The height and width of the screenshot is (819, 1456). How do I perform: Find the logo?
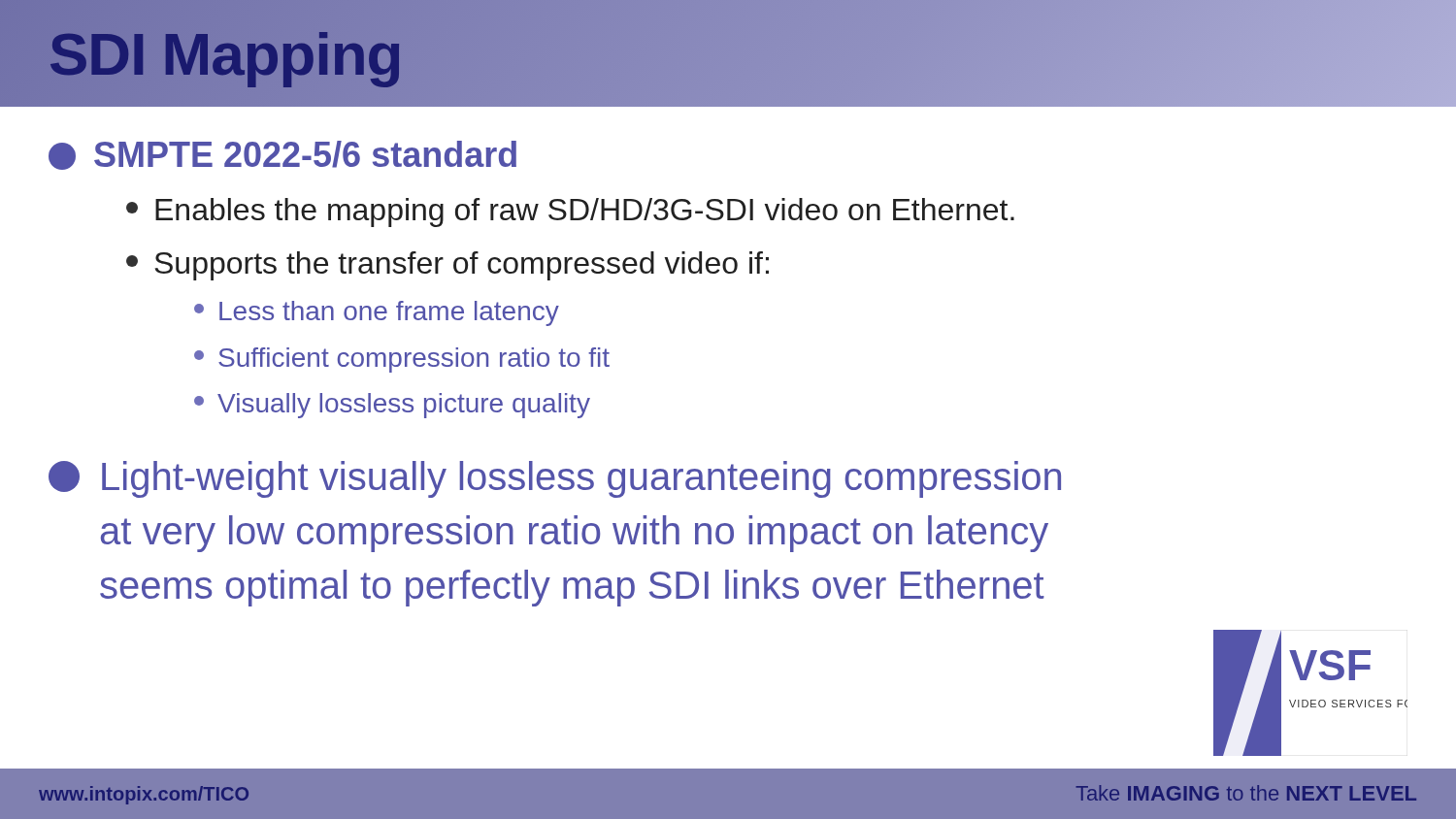click(1310, 693)
